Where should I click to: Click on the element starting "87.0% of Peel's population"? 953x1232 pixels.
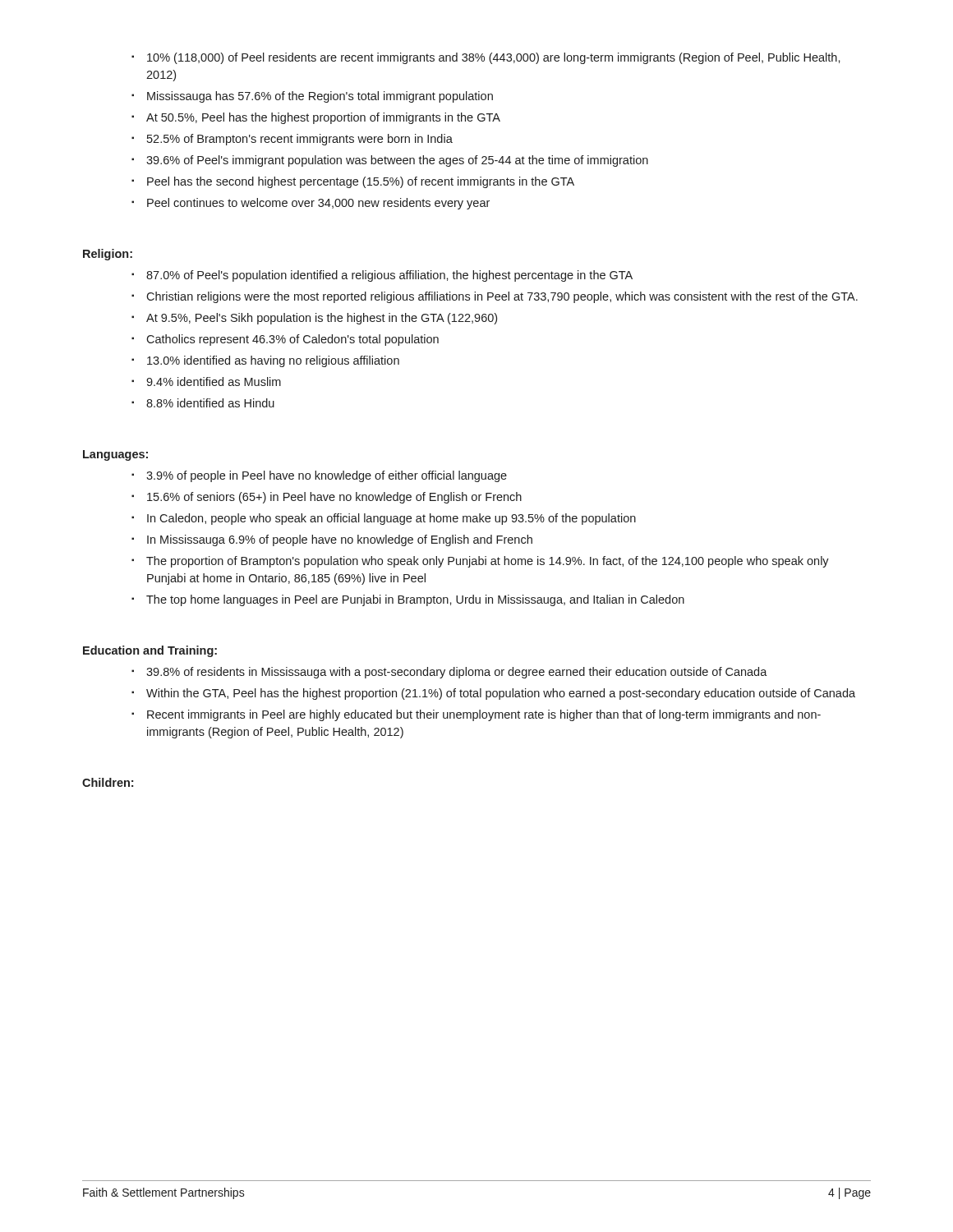(389, 275)
